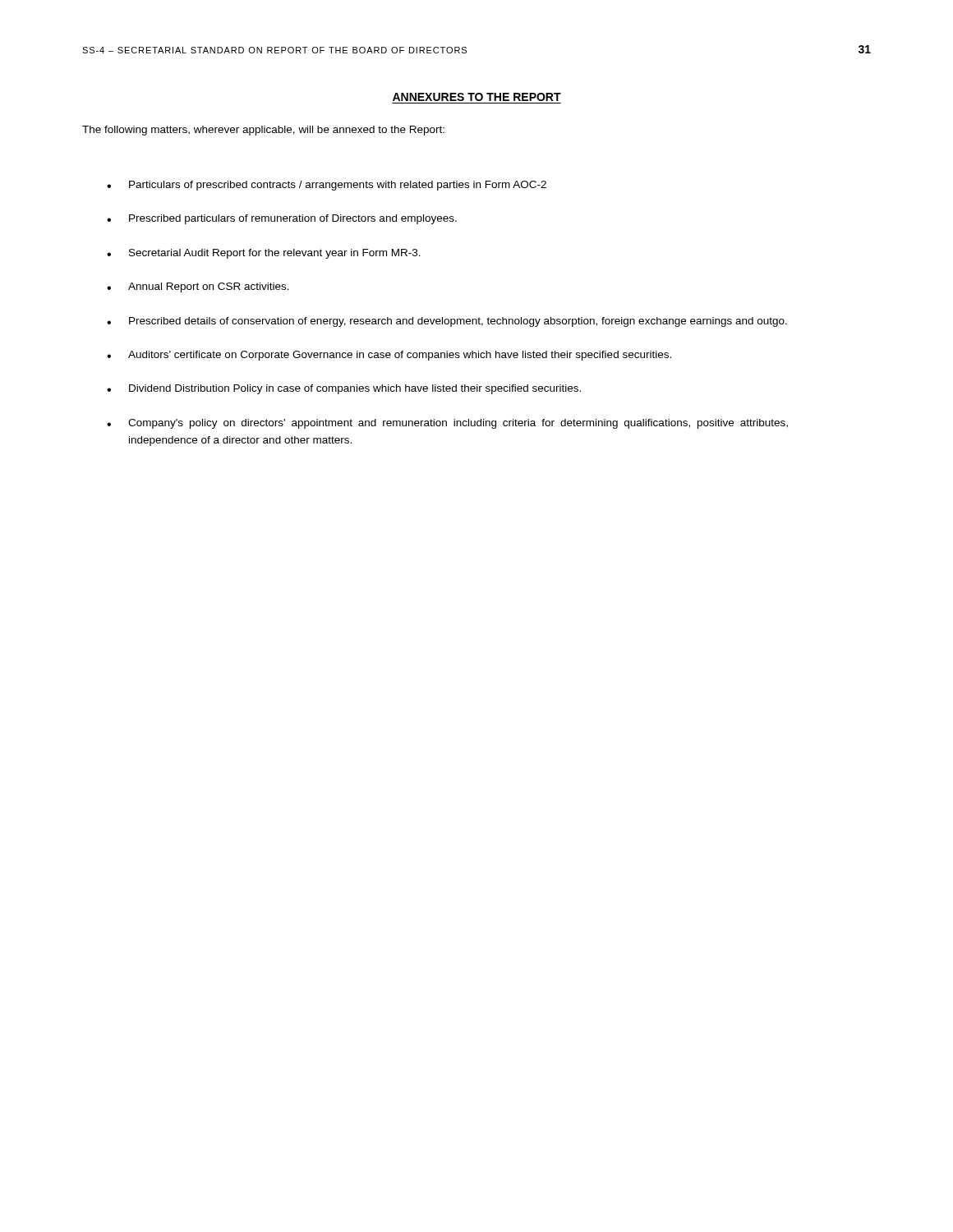Locate the text block starting "ANNEXURES TO THE REPORT"

(x=476, y=97)
